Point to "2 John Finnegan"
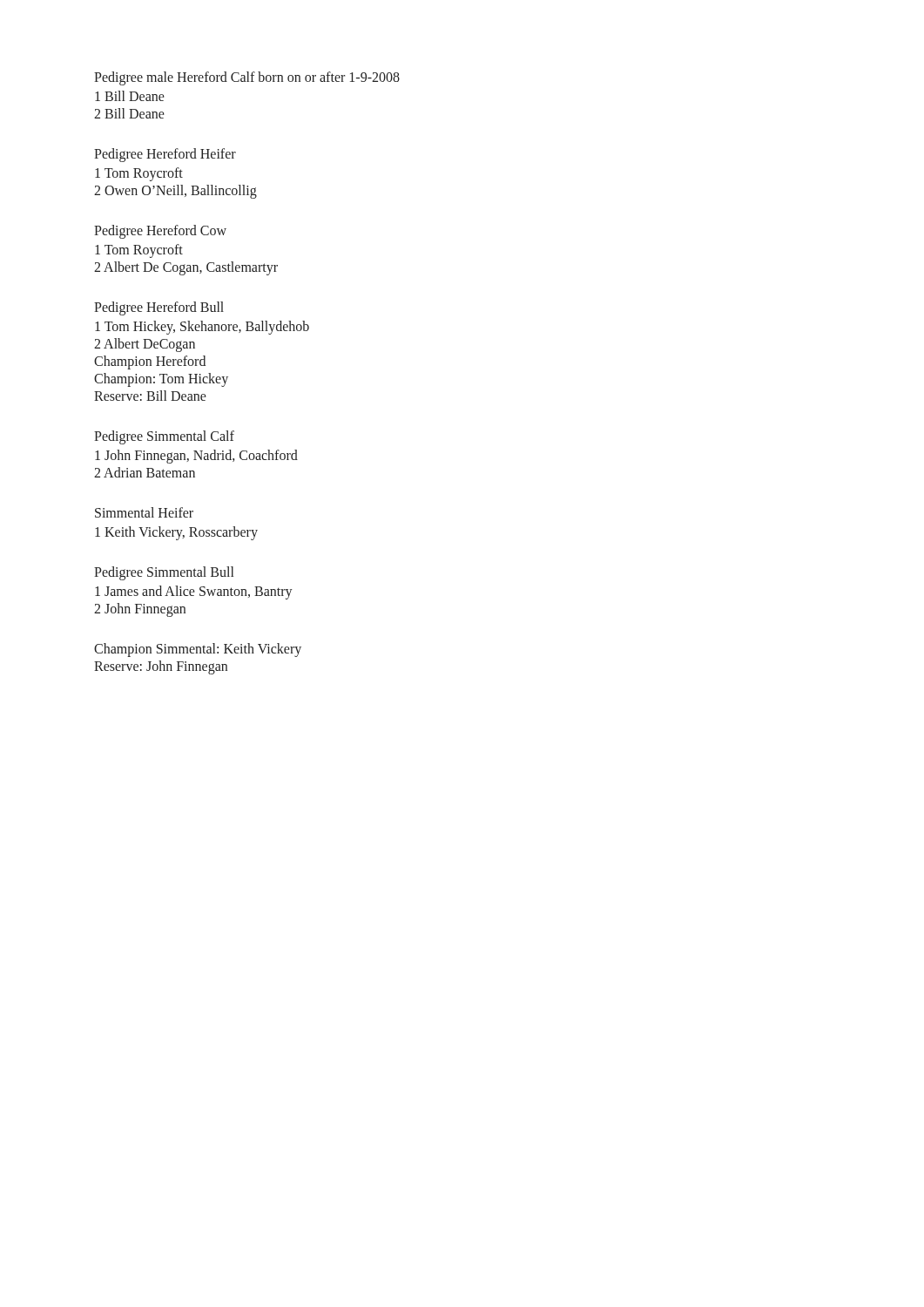This screenshot has width=924, height=1307. click(x=140, y=609)
